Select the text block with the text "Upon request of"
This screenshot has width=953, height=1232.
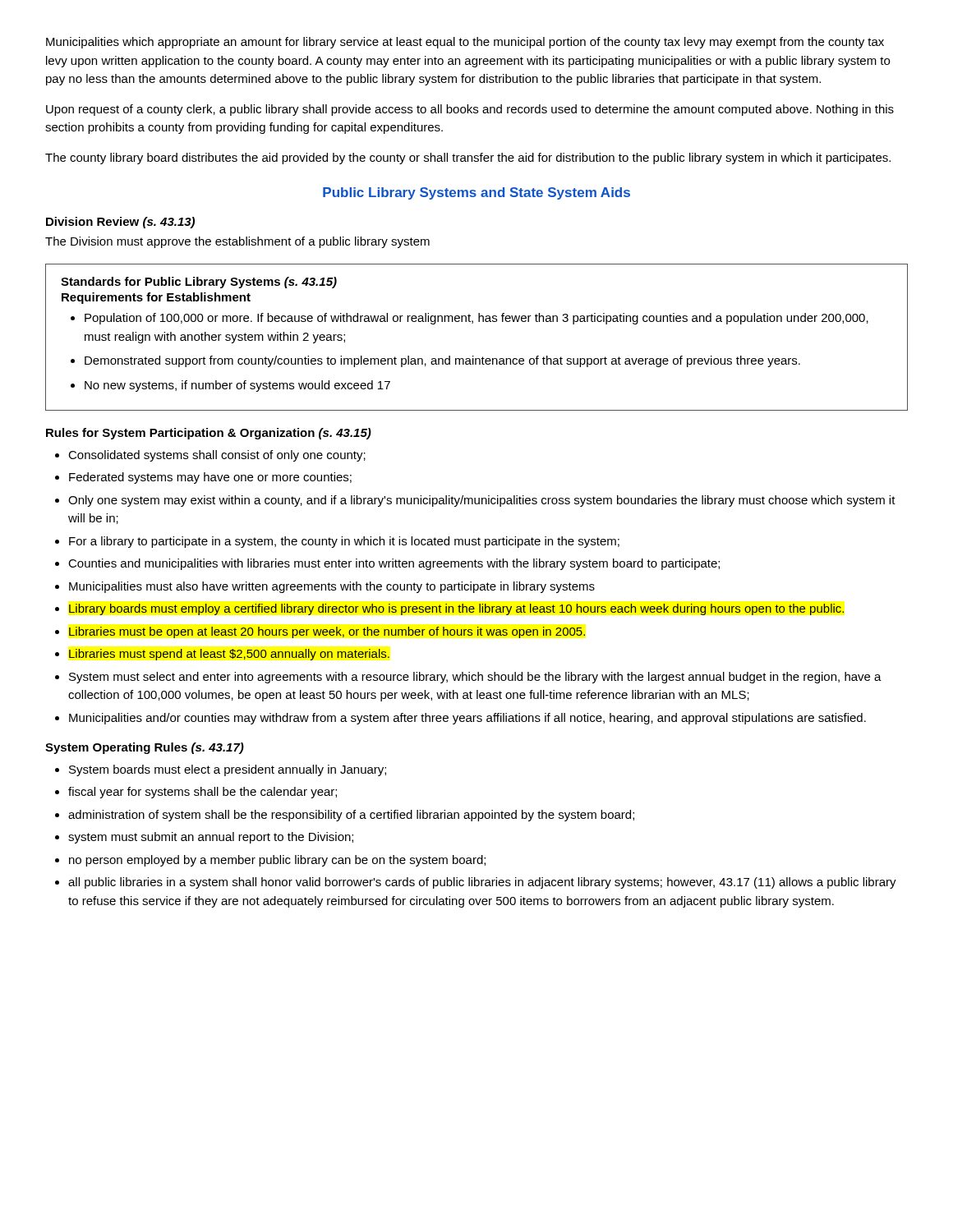coord(470,118)
